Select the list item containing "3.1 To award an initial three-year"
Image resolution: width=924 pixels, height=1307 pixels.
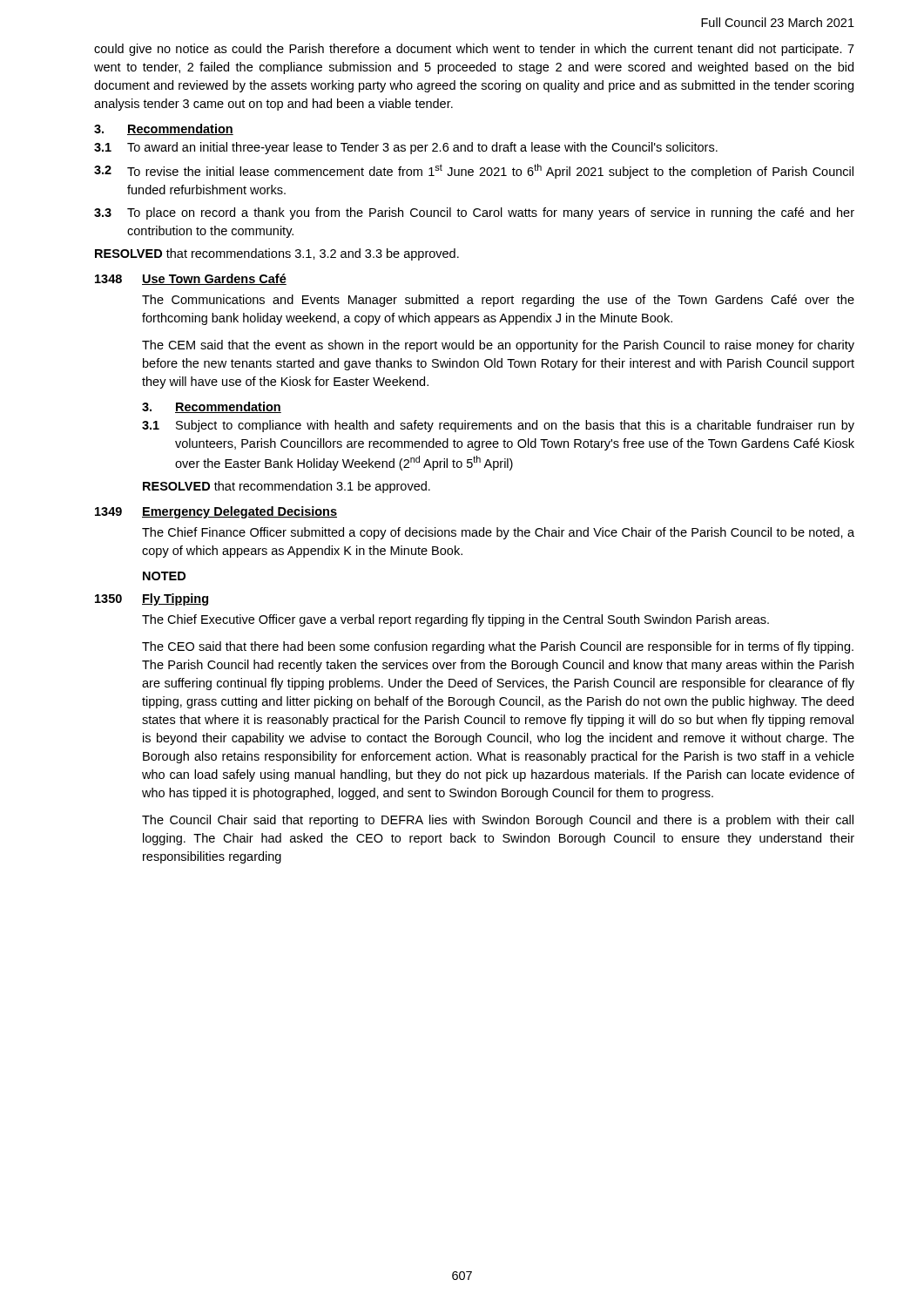point(474,148)
